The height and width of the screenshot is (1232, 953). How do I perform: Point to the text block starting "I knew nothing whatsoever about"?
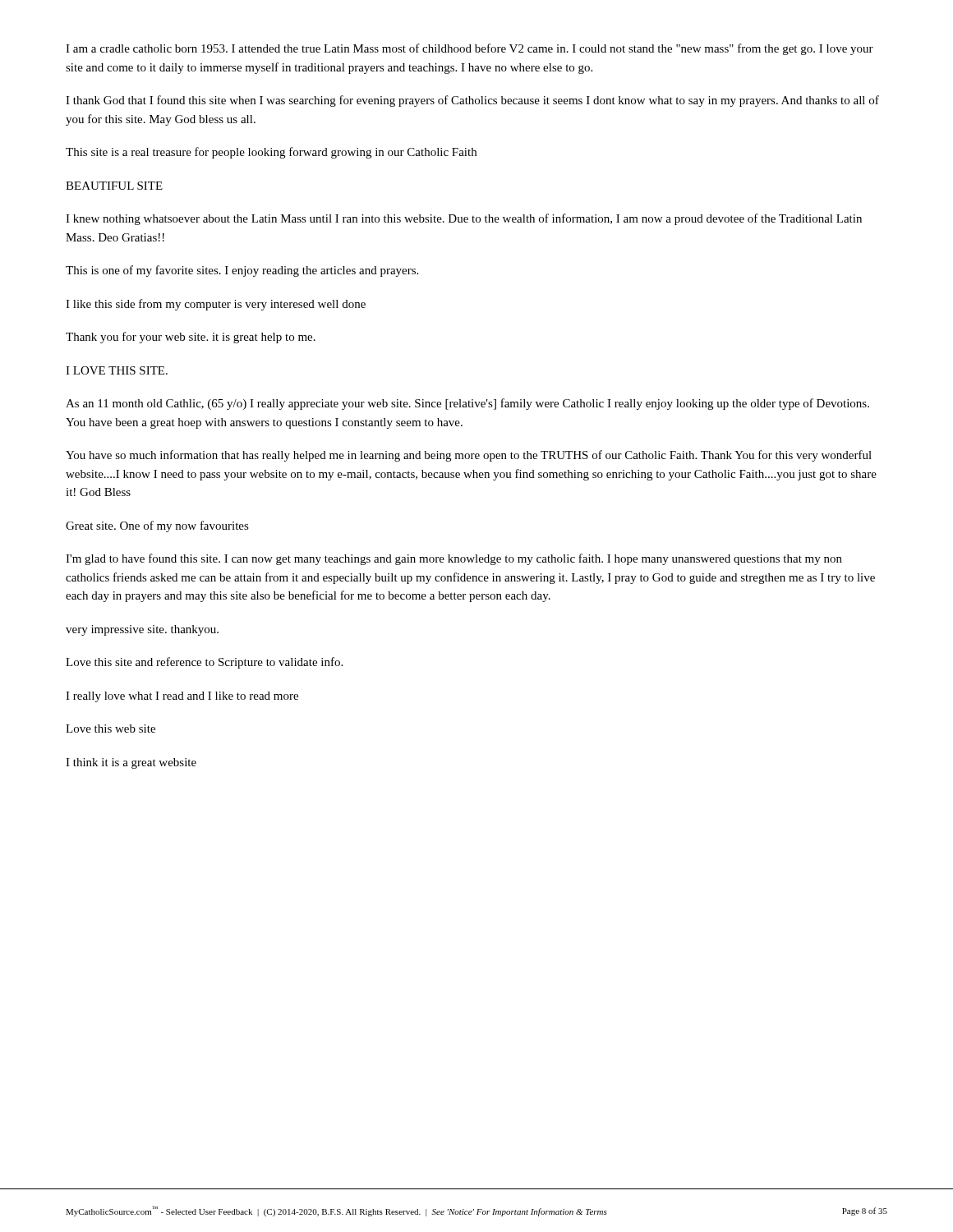coord(464,228)
